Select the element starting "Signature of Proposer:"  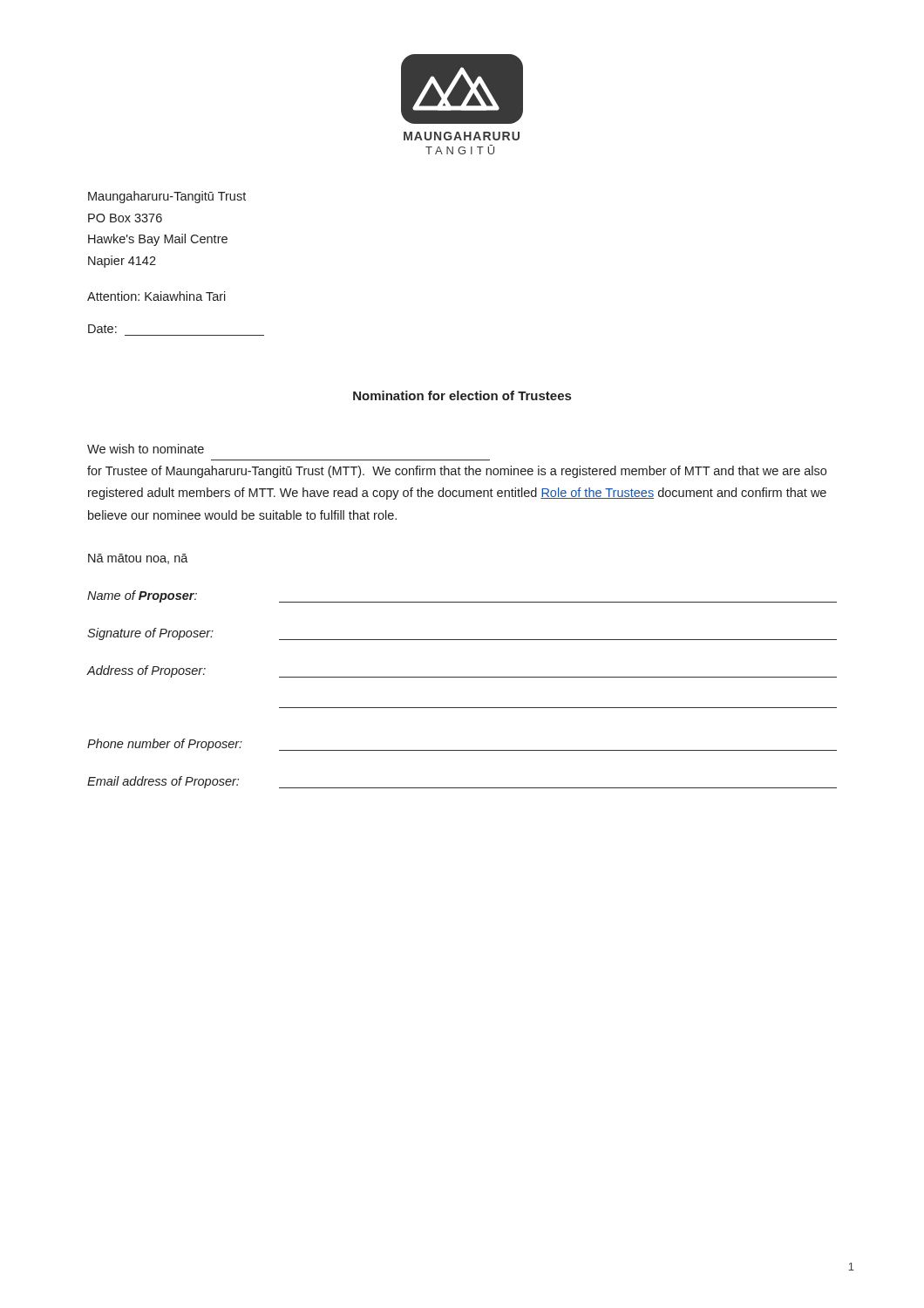click(462, 631)
